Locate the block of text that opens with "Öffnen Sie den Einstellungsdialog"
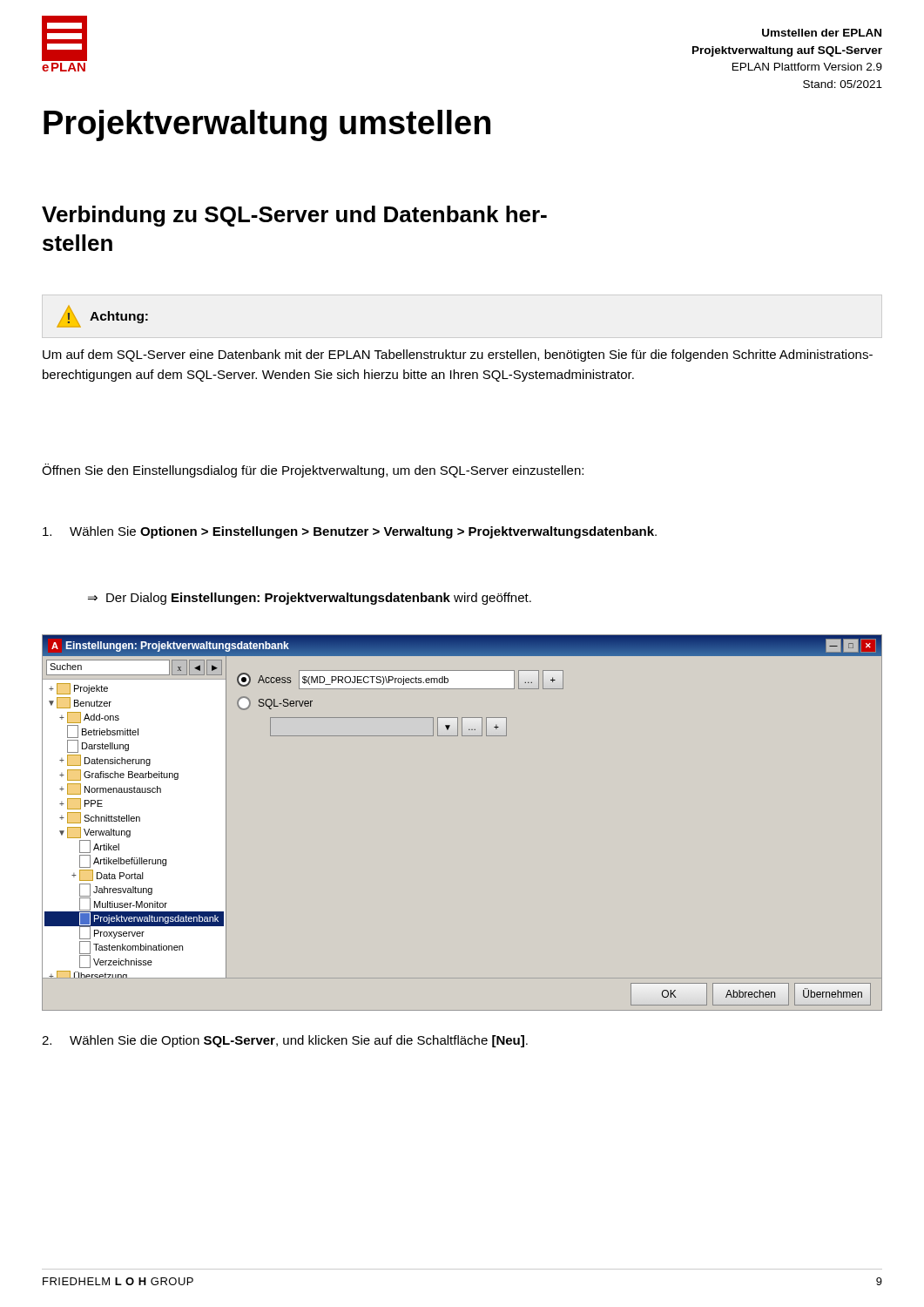 (313, 470)
